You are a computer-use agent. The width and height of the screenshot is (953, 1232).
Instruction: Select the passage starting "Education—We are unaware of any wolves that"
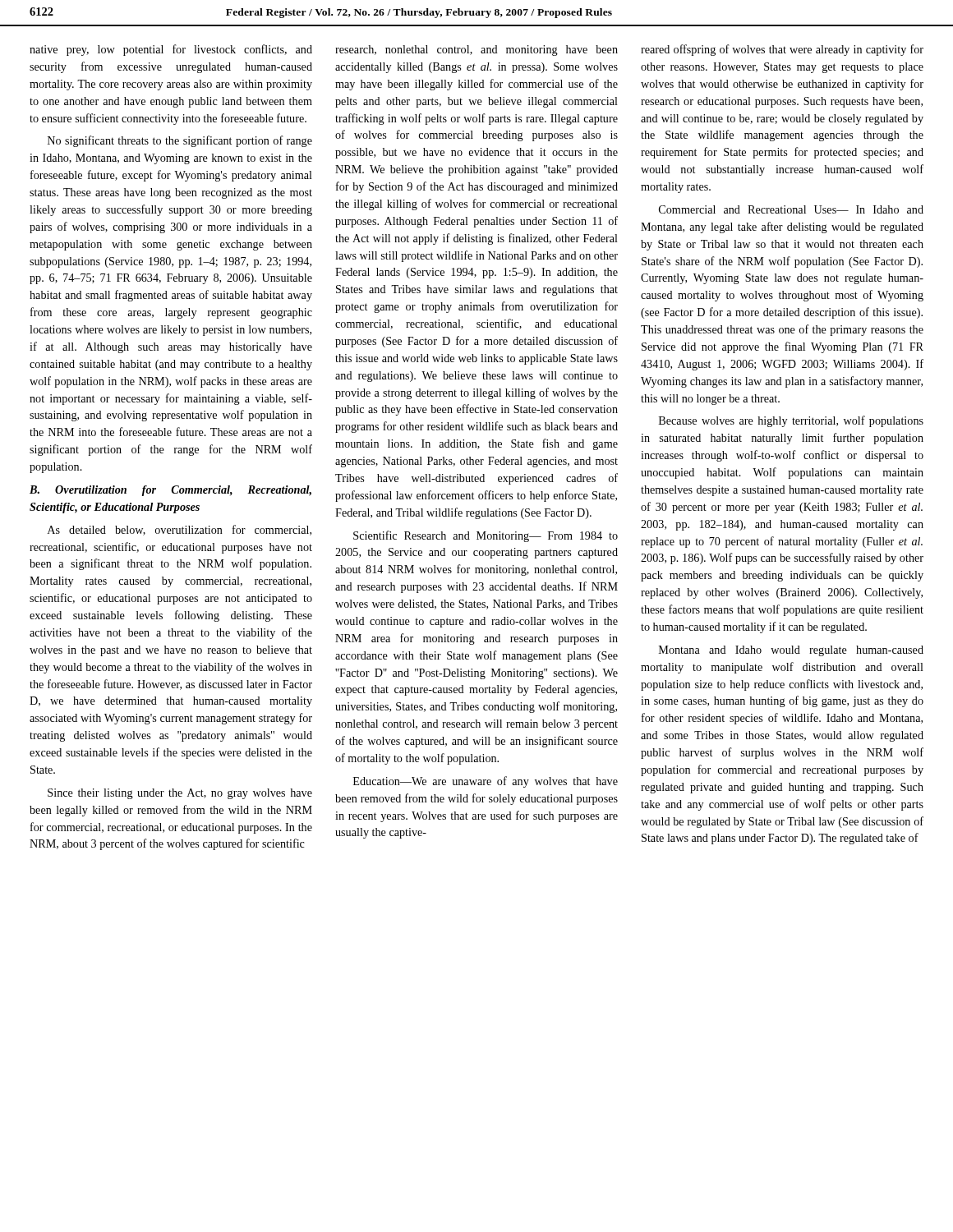[476, 807]
